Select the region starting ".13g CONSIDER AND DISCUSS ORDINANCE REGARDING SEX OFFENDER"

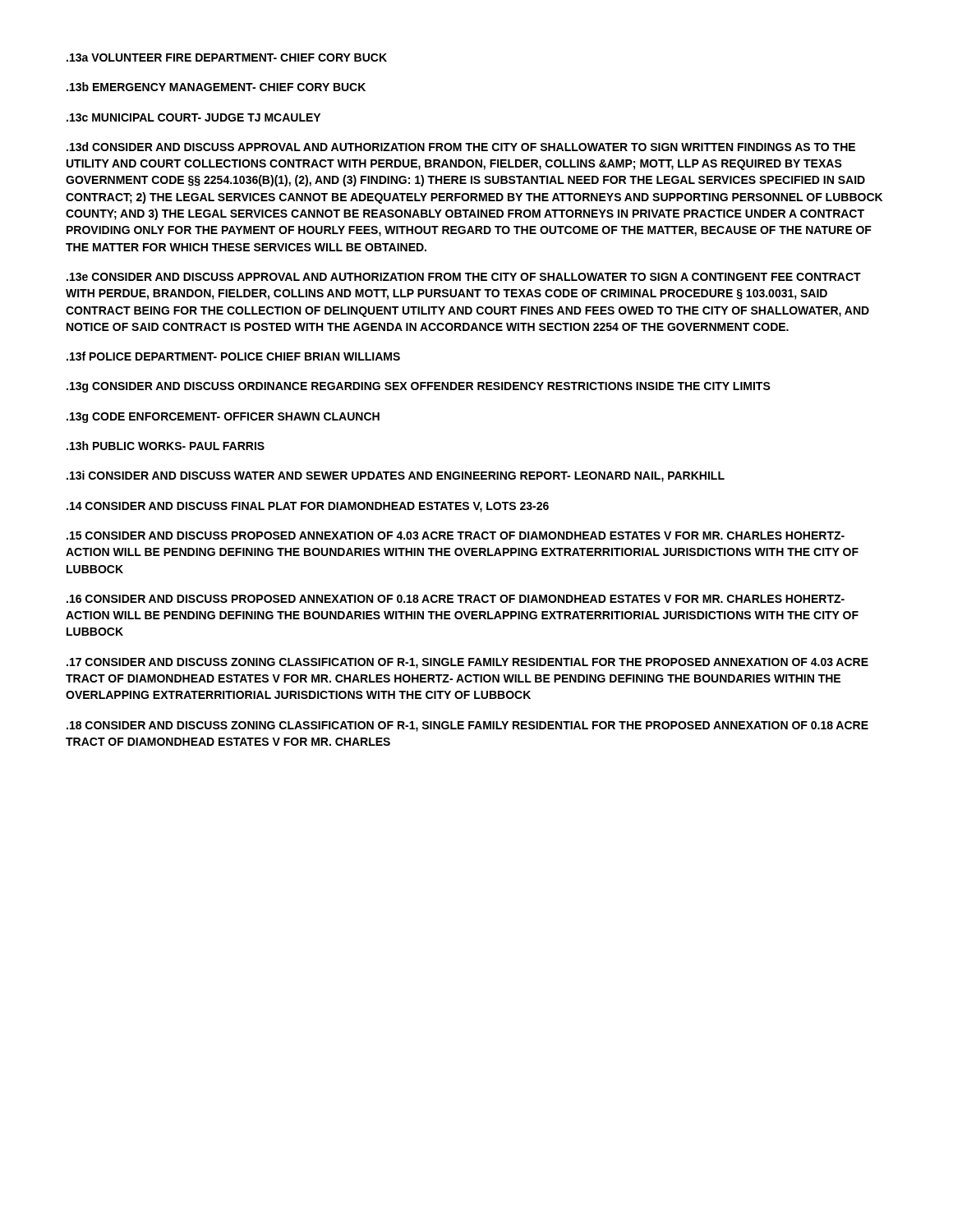pos(418,386)
